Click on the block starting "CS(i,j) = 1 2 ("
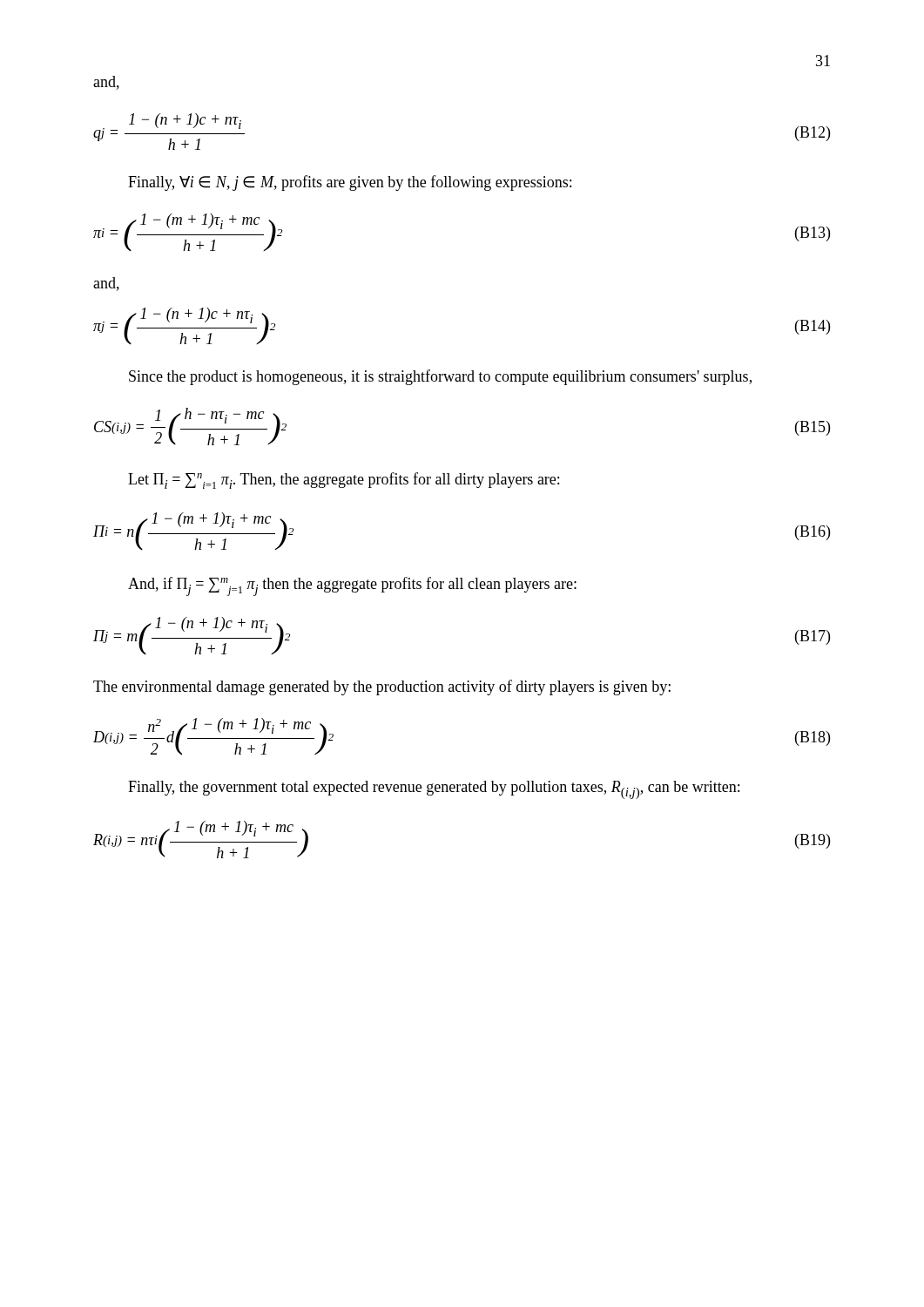Screen dimensions: 1307x924 coord(217,429)
